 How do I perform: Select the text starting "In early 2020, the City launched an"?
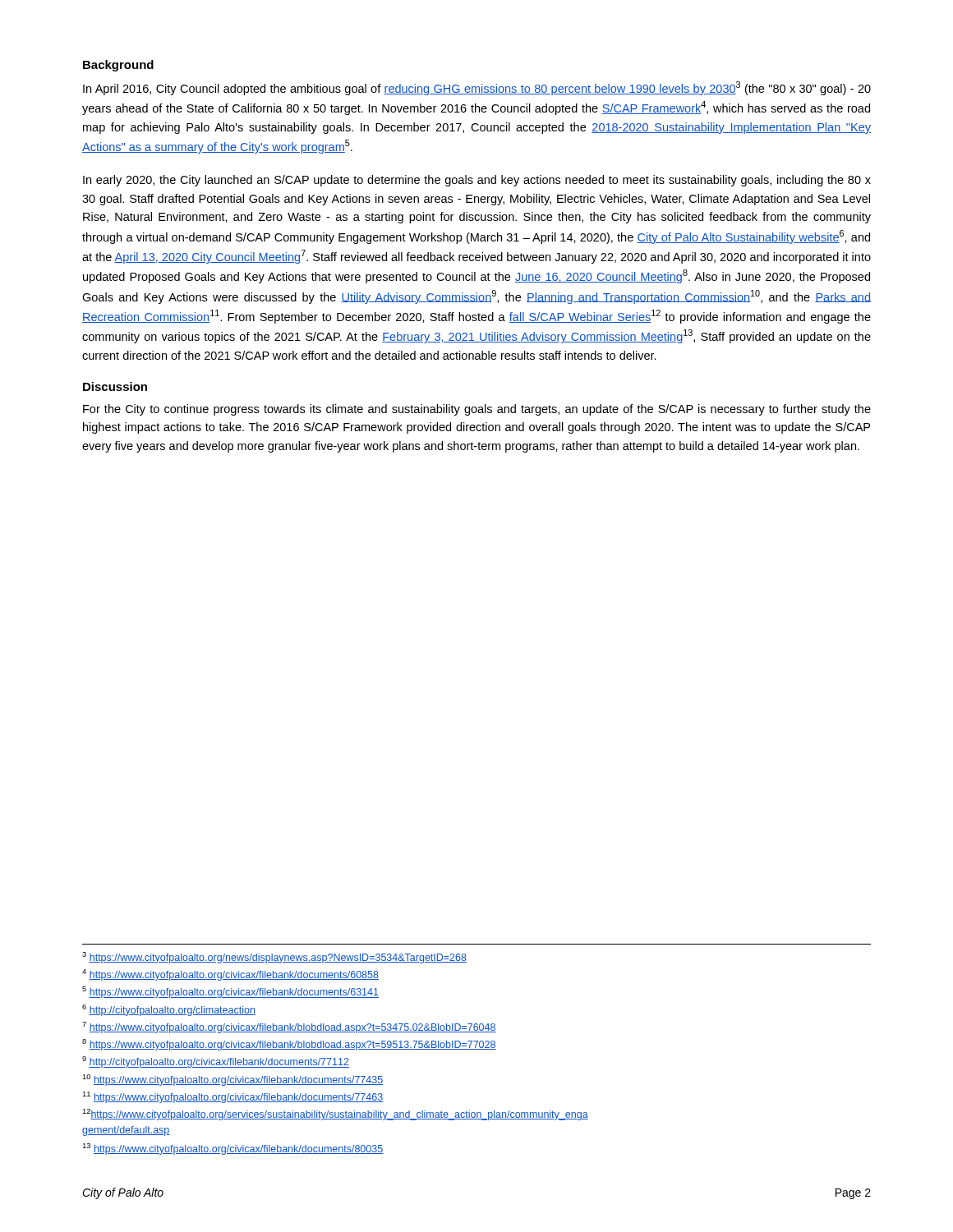[476, 268]
